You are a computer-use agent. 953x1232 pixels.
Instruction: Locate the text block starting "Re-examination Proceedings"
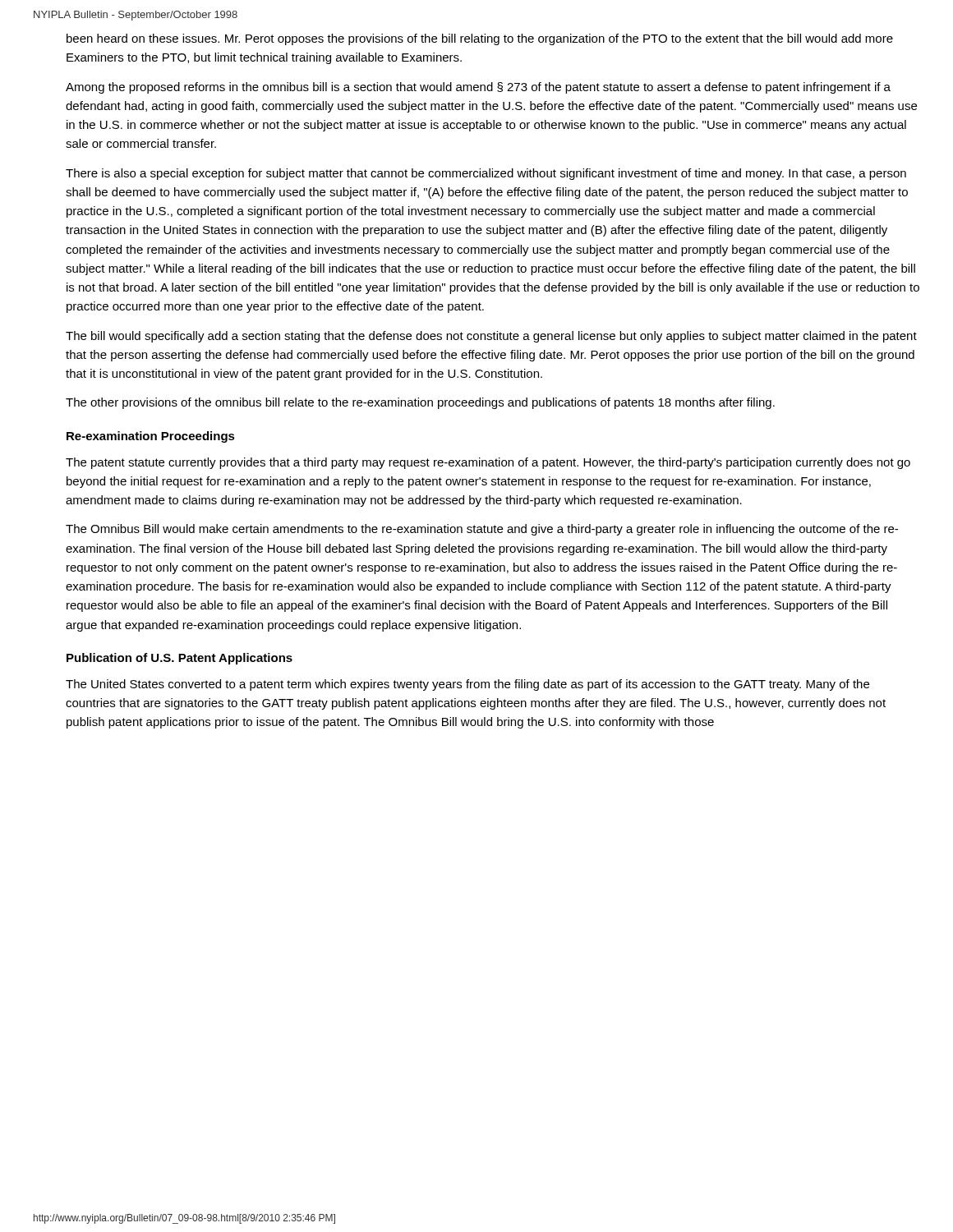(x=150, y=435)
